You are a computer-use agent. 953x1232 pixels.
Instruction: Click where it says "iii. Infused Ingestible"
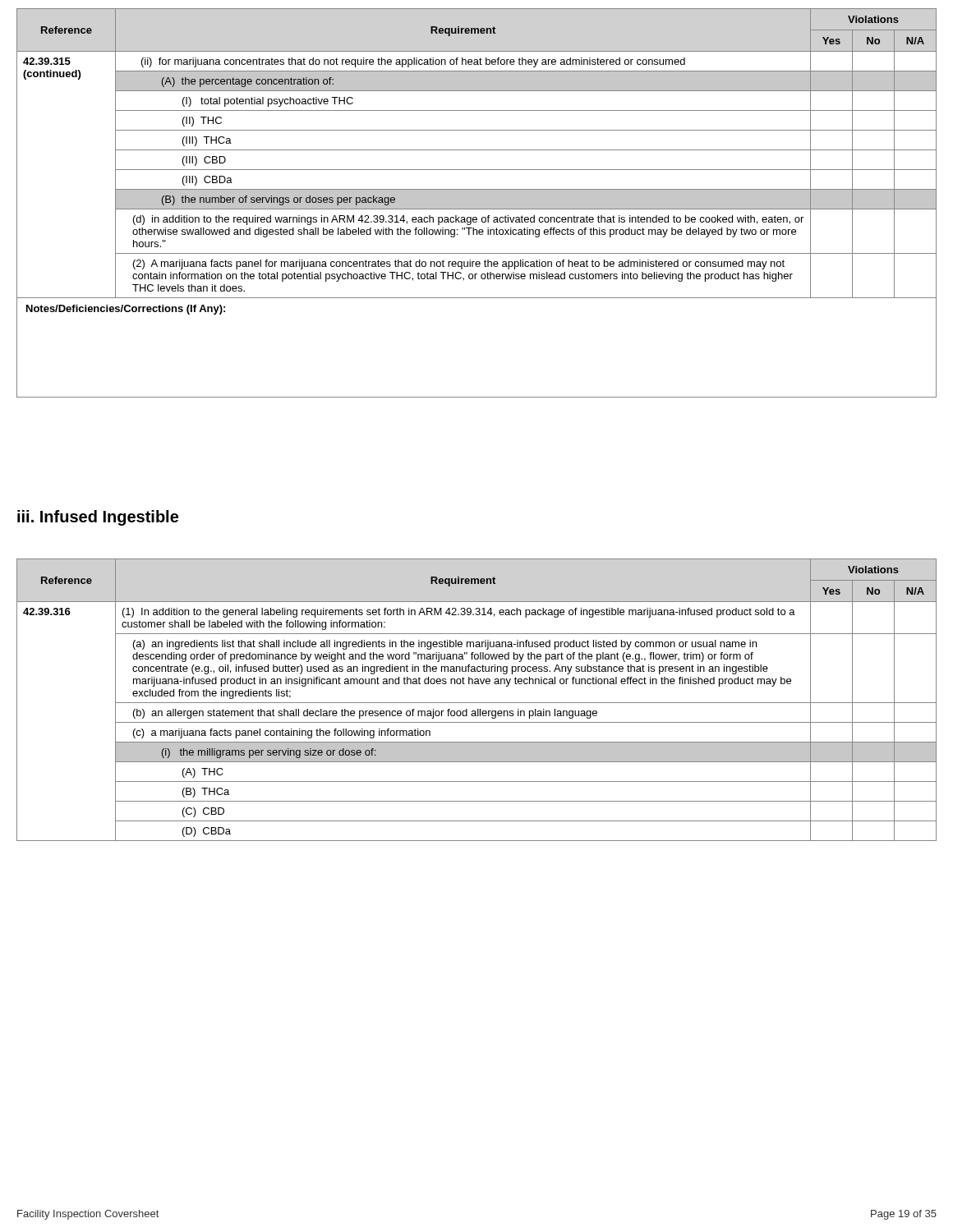click(x=98, y=518)
